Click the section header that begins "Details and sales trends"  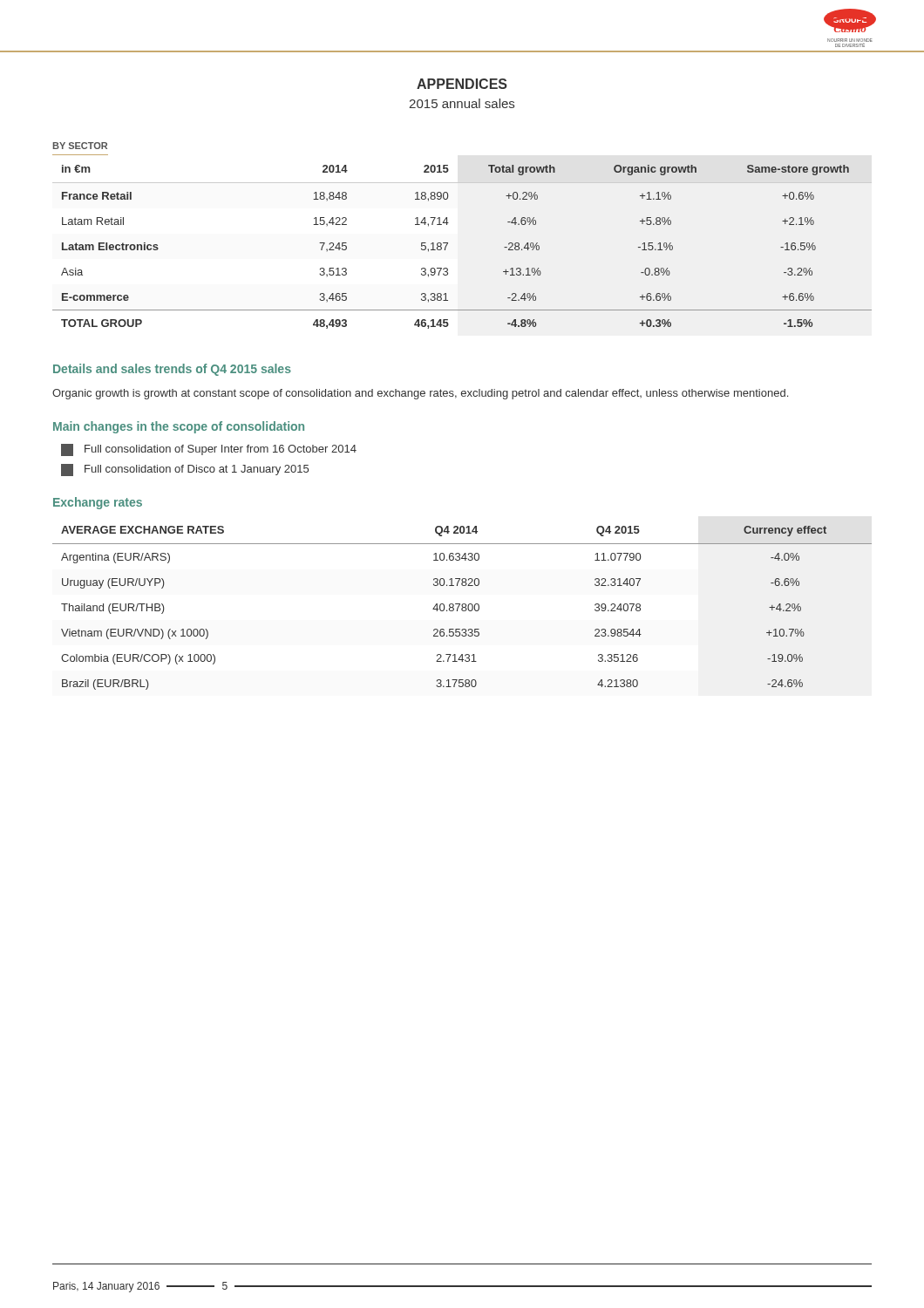coord(172,369)
